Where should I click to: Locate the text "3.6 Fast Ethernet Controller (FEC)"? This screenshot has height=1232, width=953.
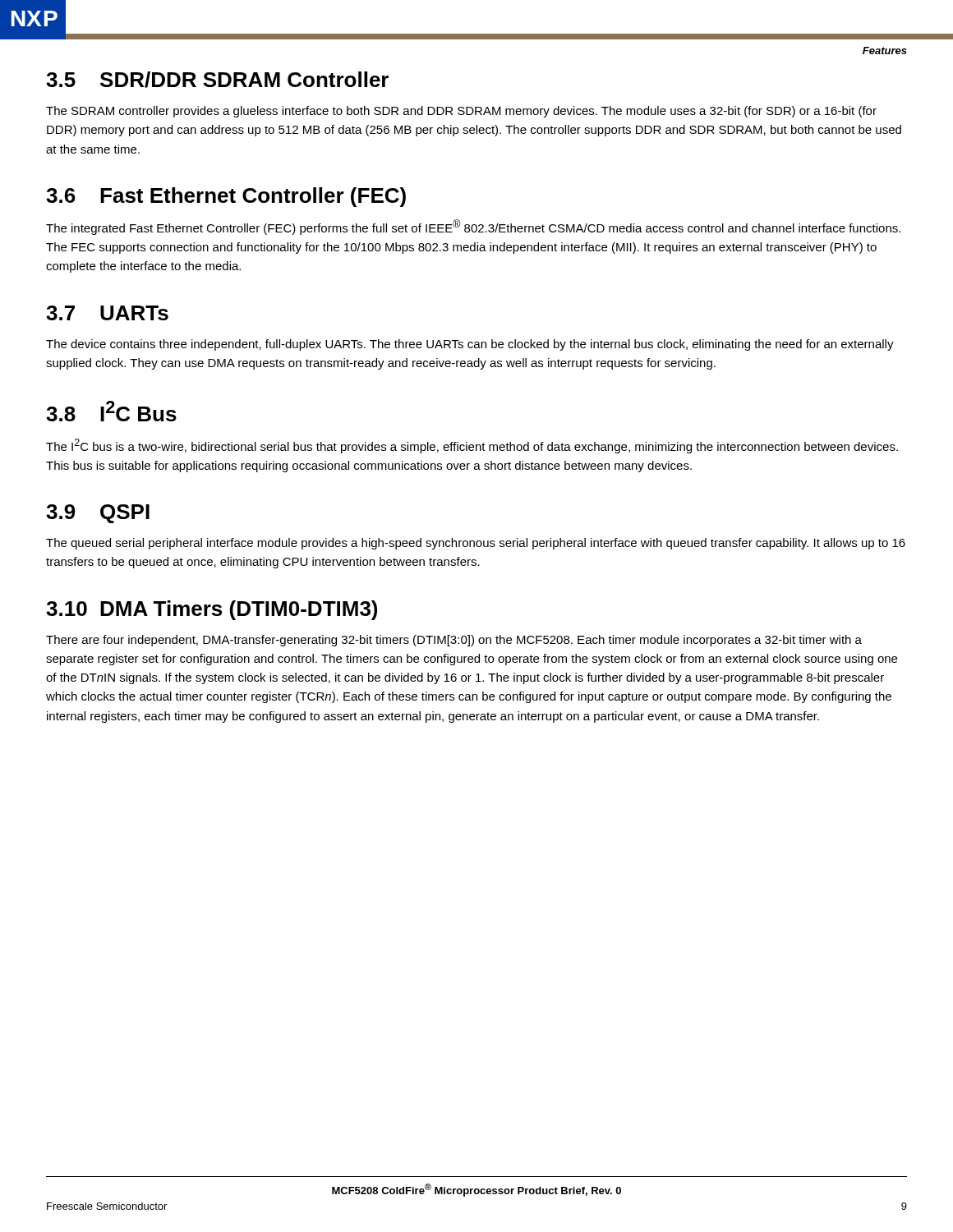click(x=226, y=195)
